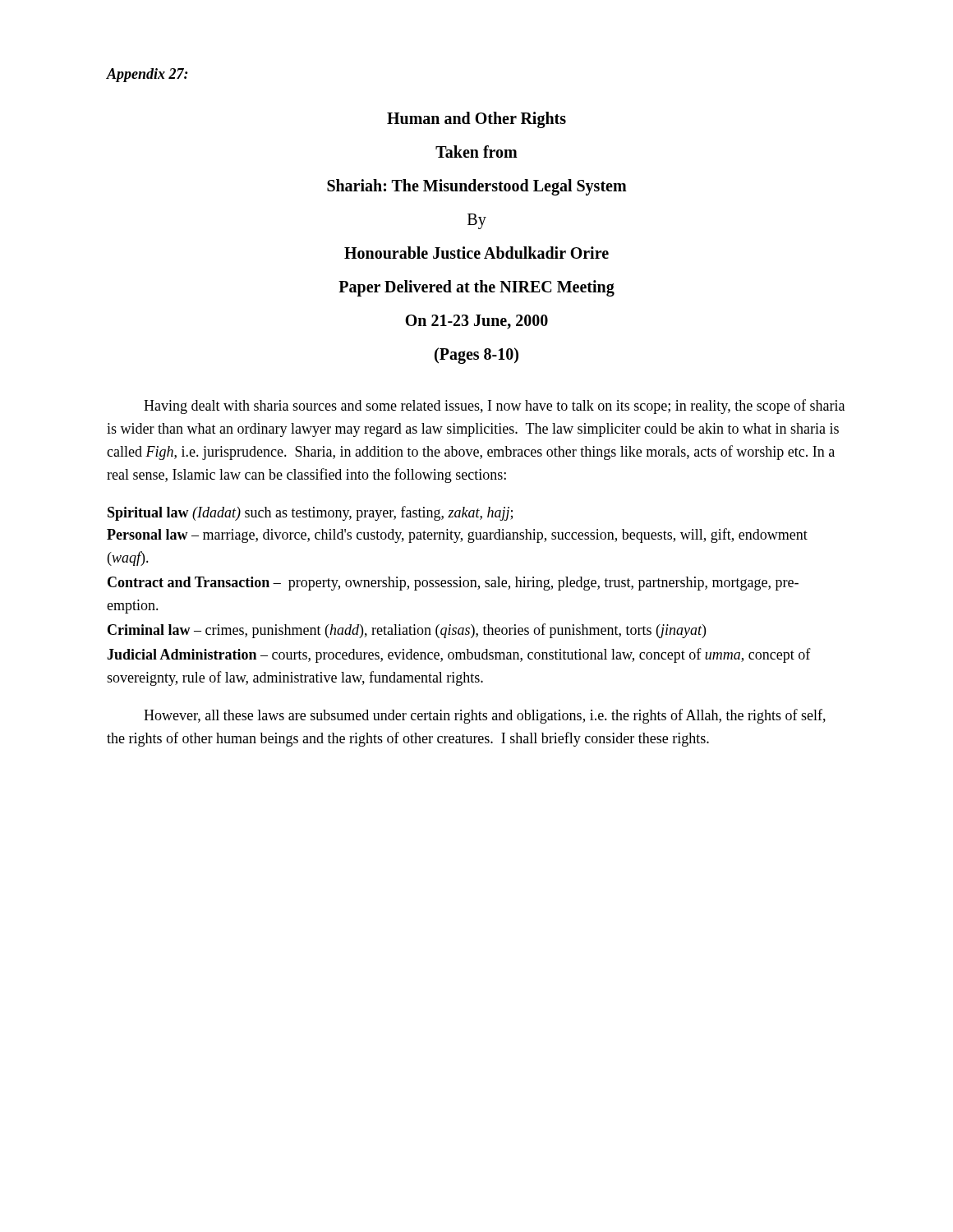Point to the block beginning "Contract and Transaction – property, ownership, possession, sale,"
The height and width of the screenshot is (1232, 953).
point(453,594)
